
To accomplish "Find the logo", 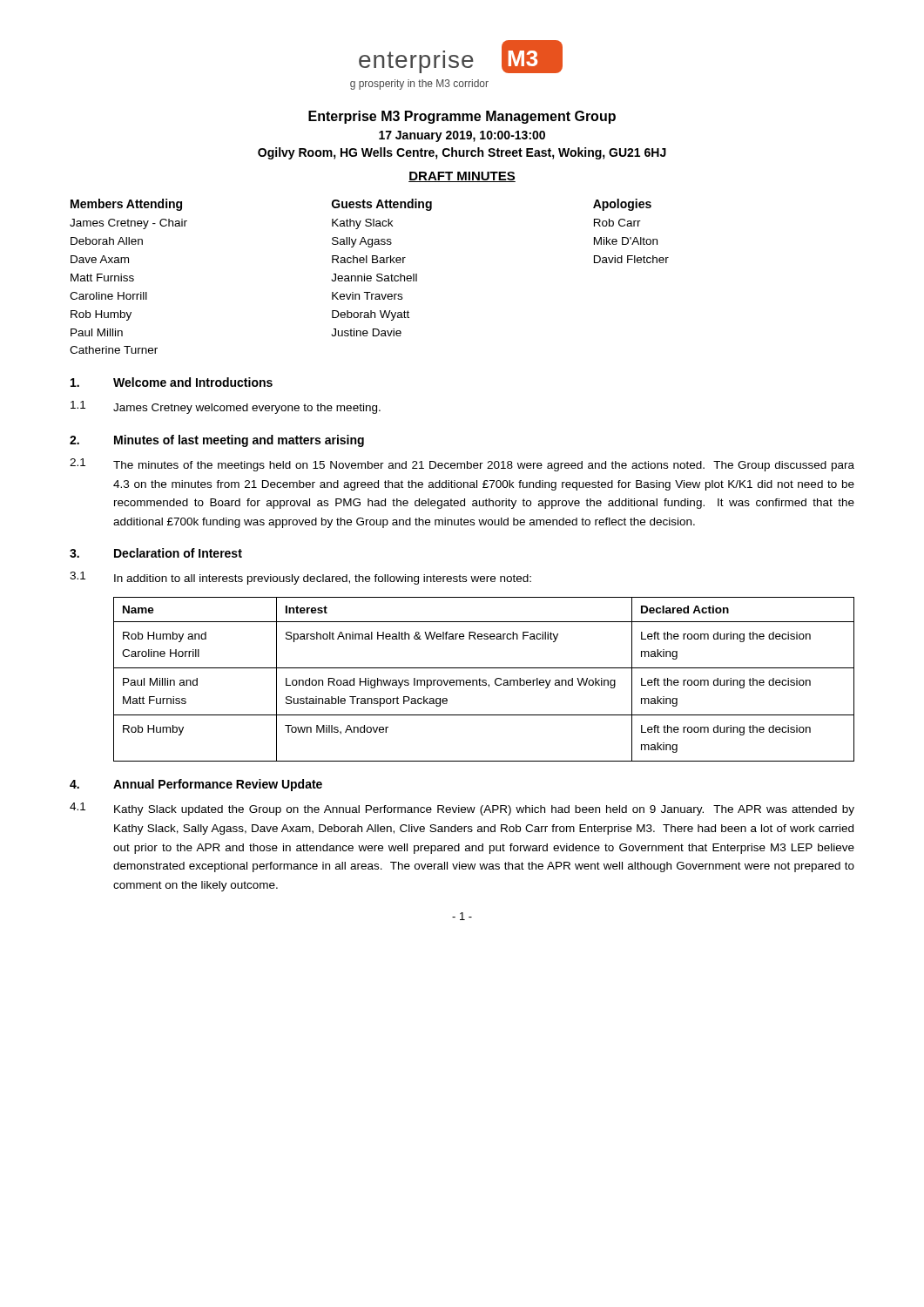I will 462,68.
